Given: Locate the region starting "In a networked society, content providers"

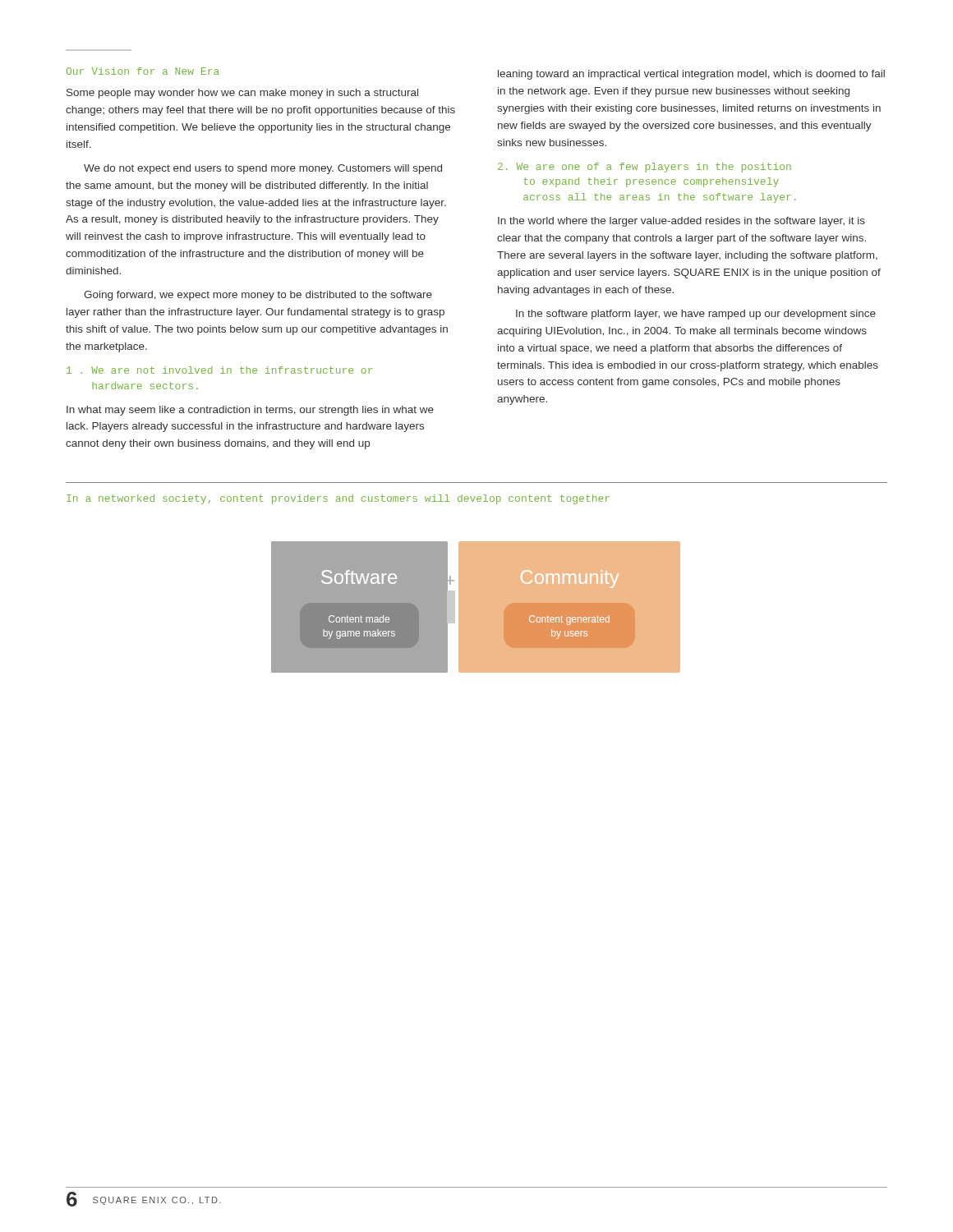Looking at the screenshot, I should (x=338, y=499).
